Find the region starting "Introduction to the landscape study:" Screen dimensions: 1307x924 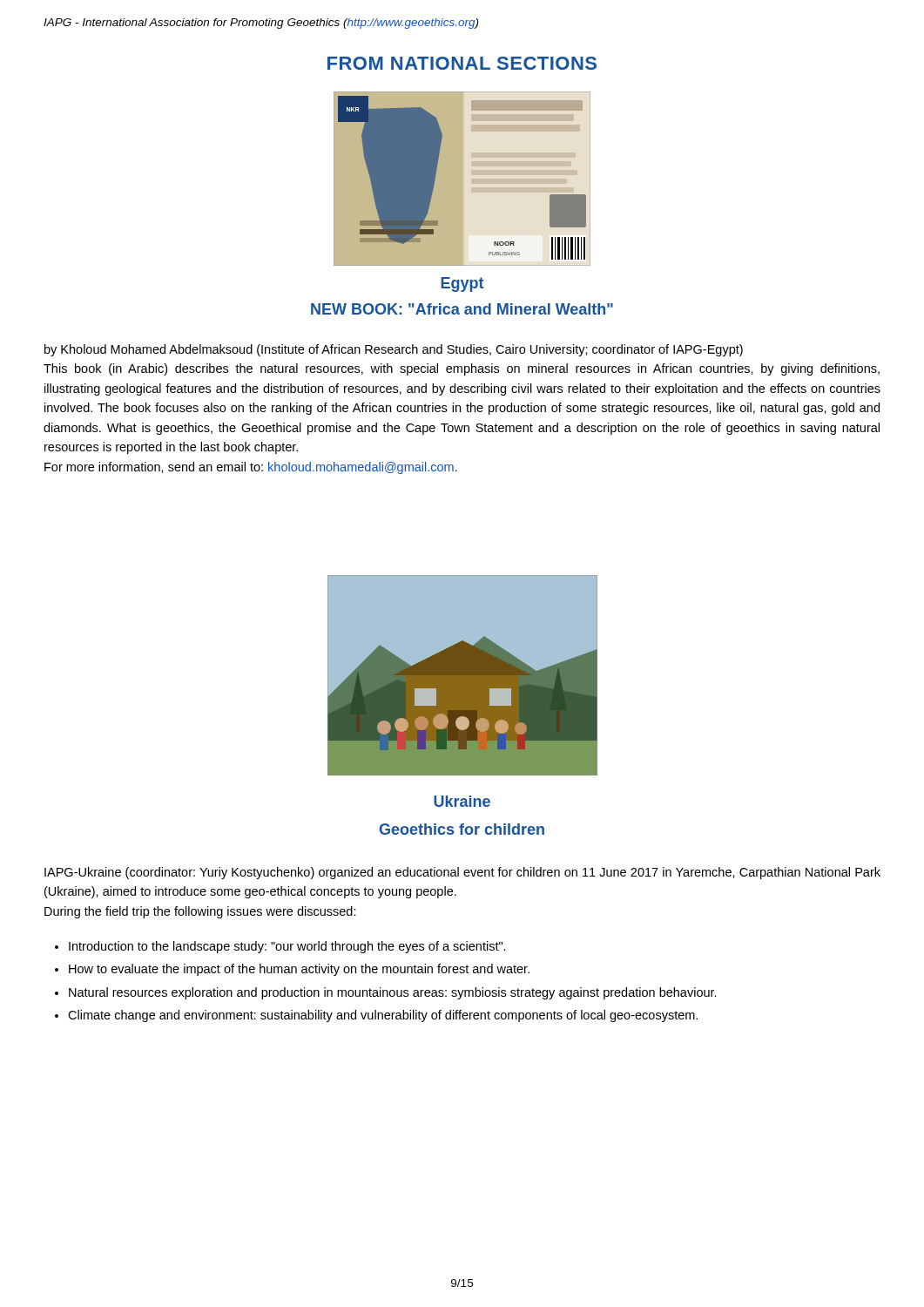[287, 946]
